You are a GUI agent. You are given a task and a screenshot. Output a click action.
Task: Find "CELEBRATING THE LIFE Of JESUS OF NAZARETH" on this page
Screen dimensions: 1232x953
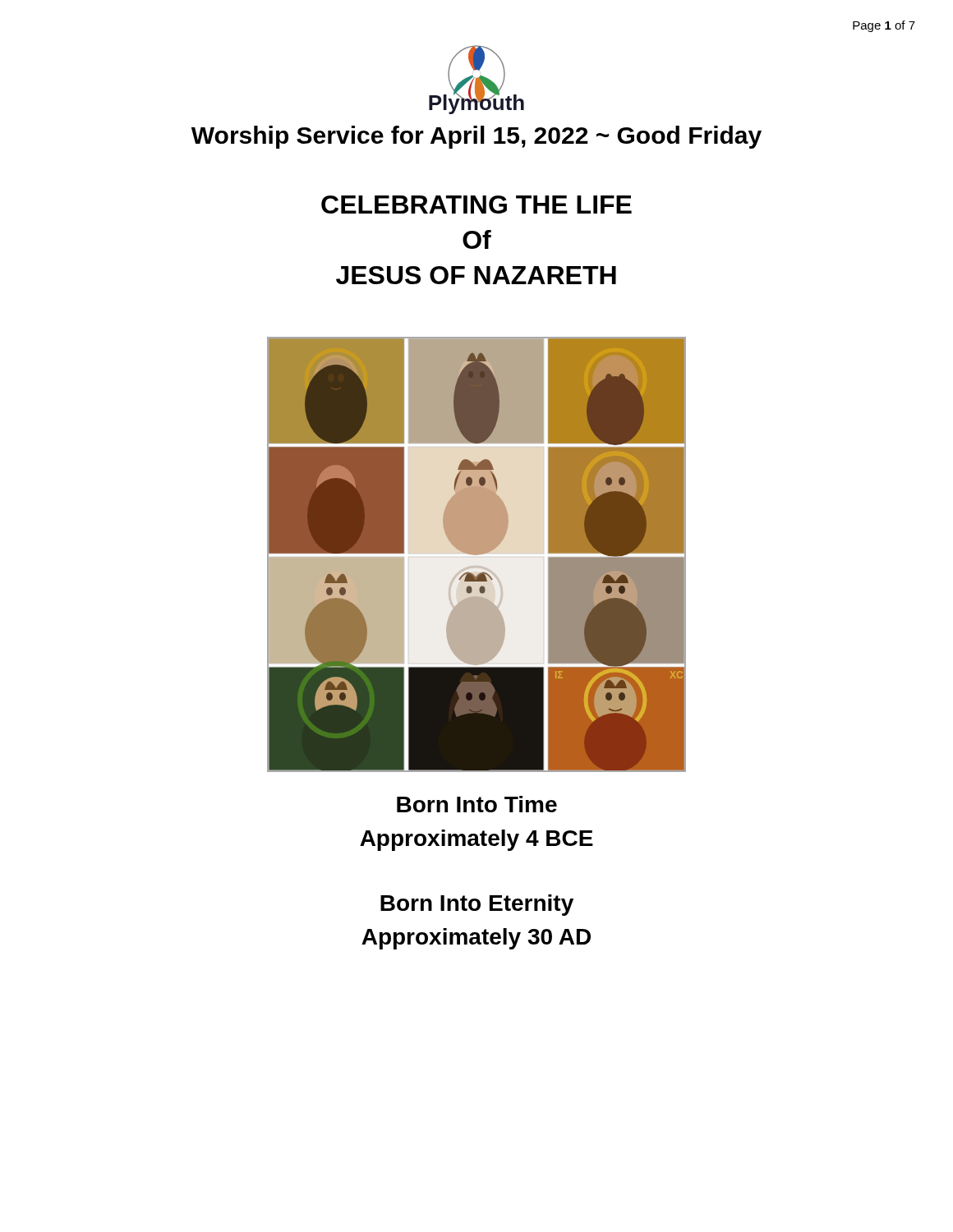pos(476,240)
